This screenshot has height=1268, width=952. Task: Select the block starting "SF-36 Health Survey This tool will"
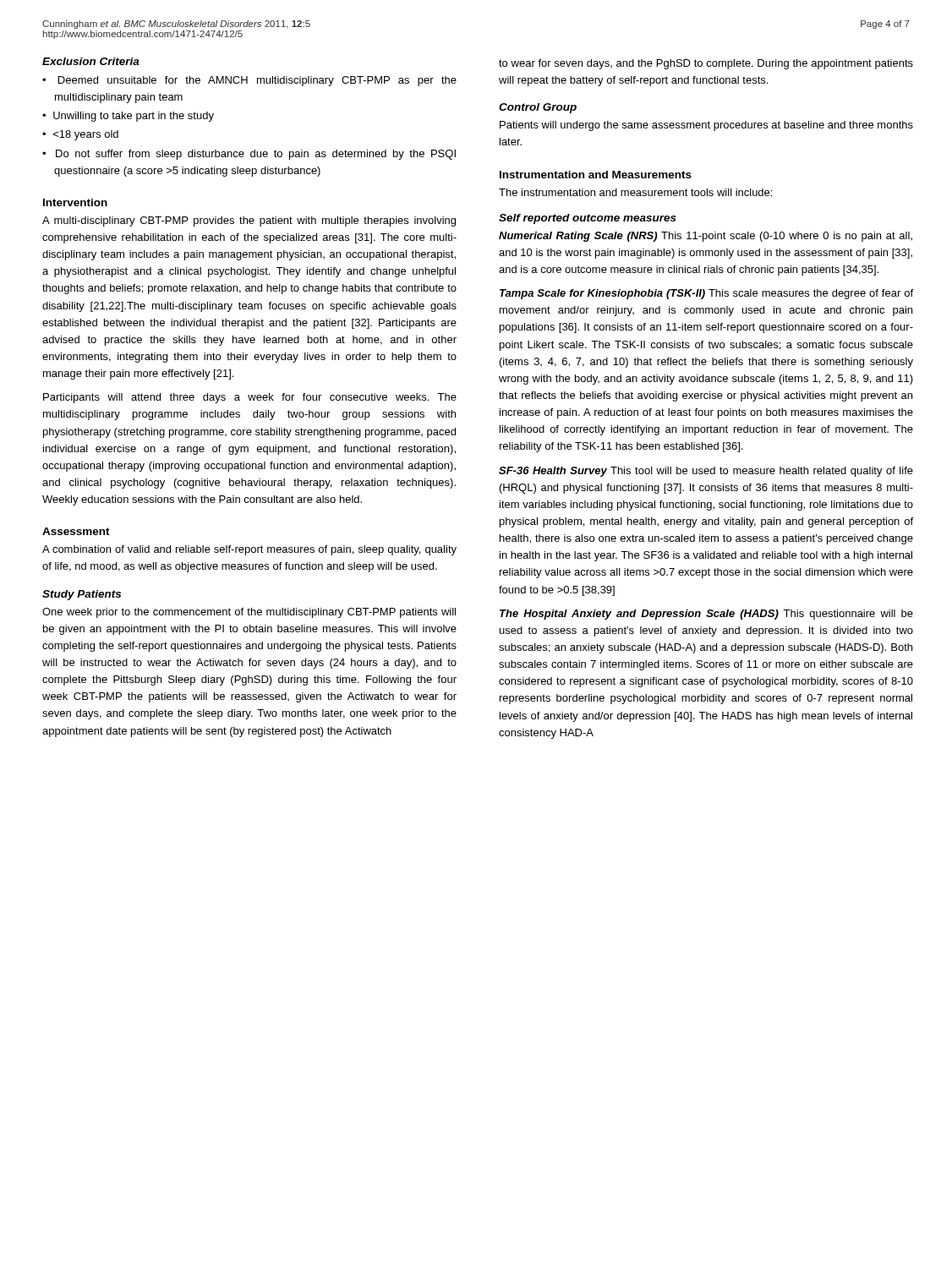point(706,530)
